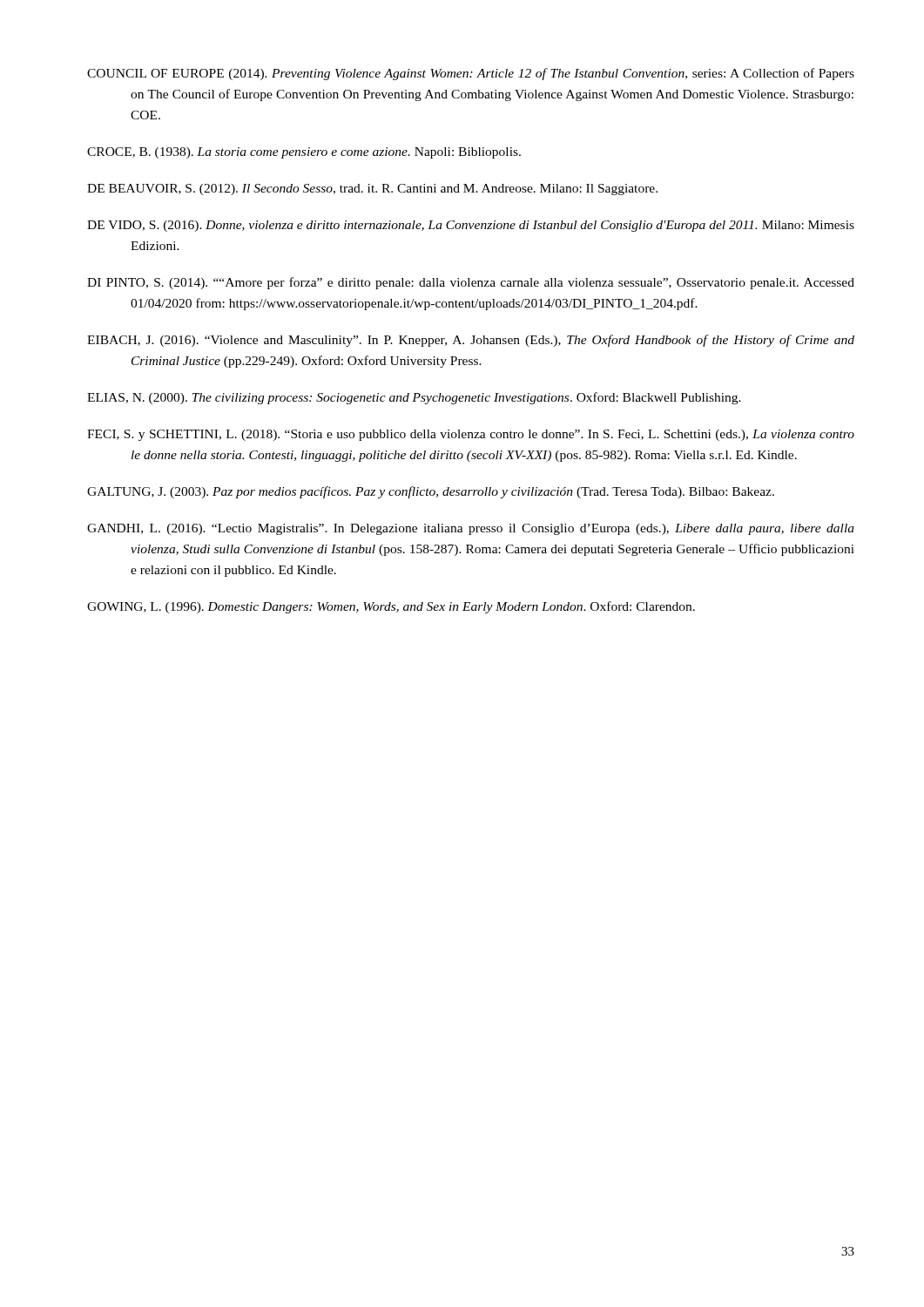Select the text block starting "CROCE, B. (1938). La storia come pensiero e"
The width and height of the screenshot is (924, 1307).
304,151
